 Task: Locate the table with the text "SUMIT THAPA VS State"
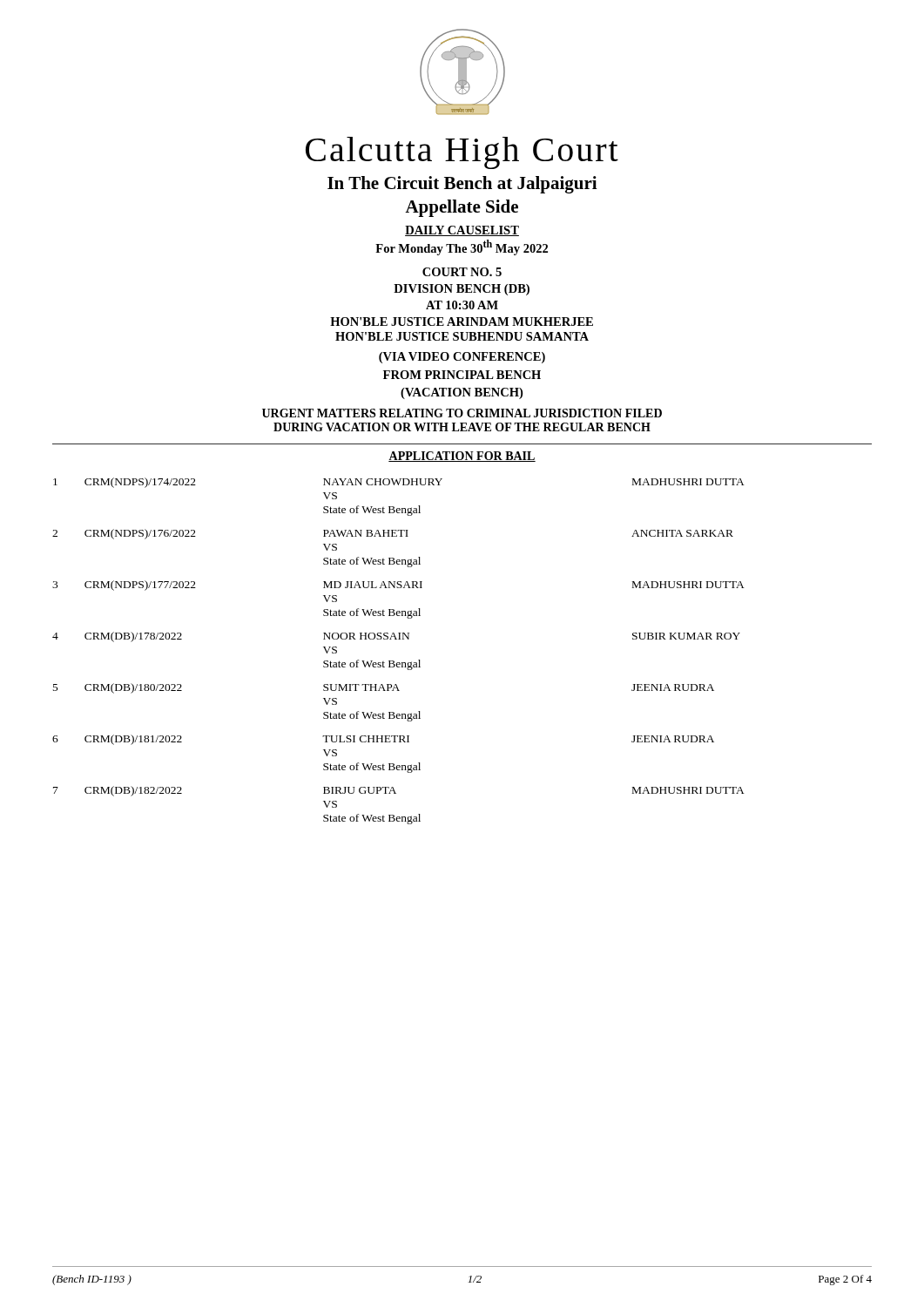(x=462, y=652)
